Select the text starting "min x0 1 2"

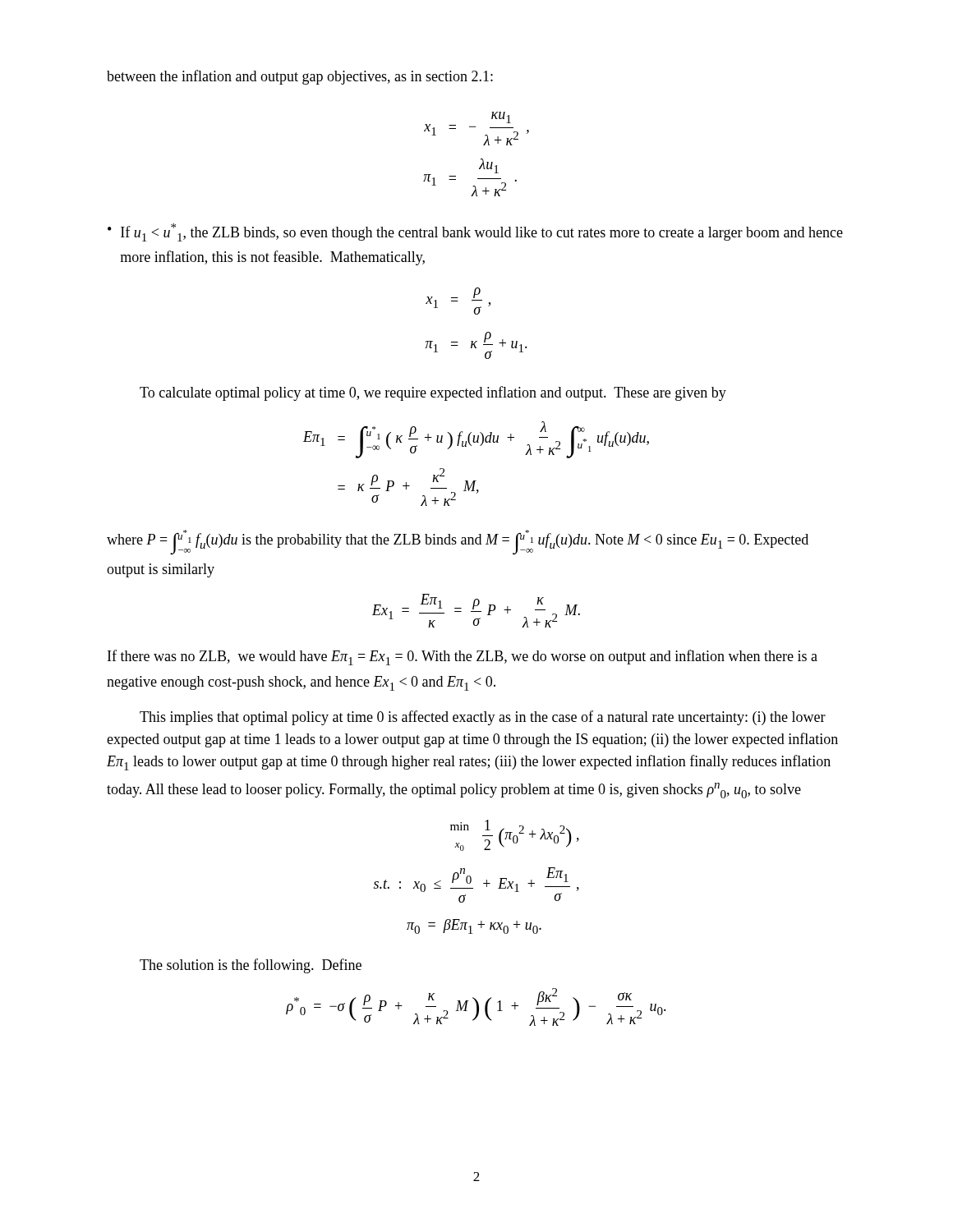476,878
